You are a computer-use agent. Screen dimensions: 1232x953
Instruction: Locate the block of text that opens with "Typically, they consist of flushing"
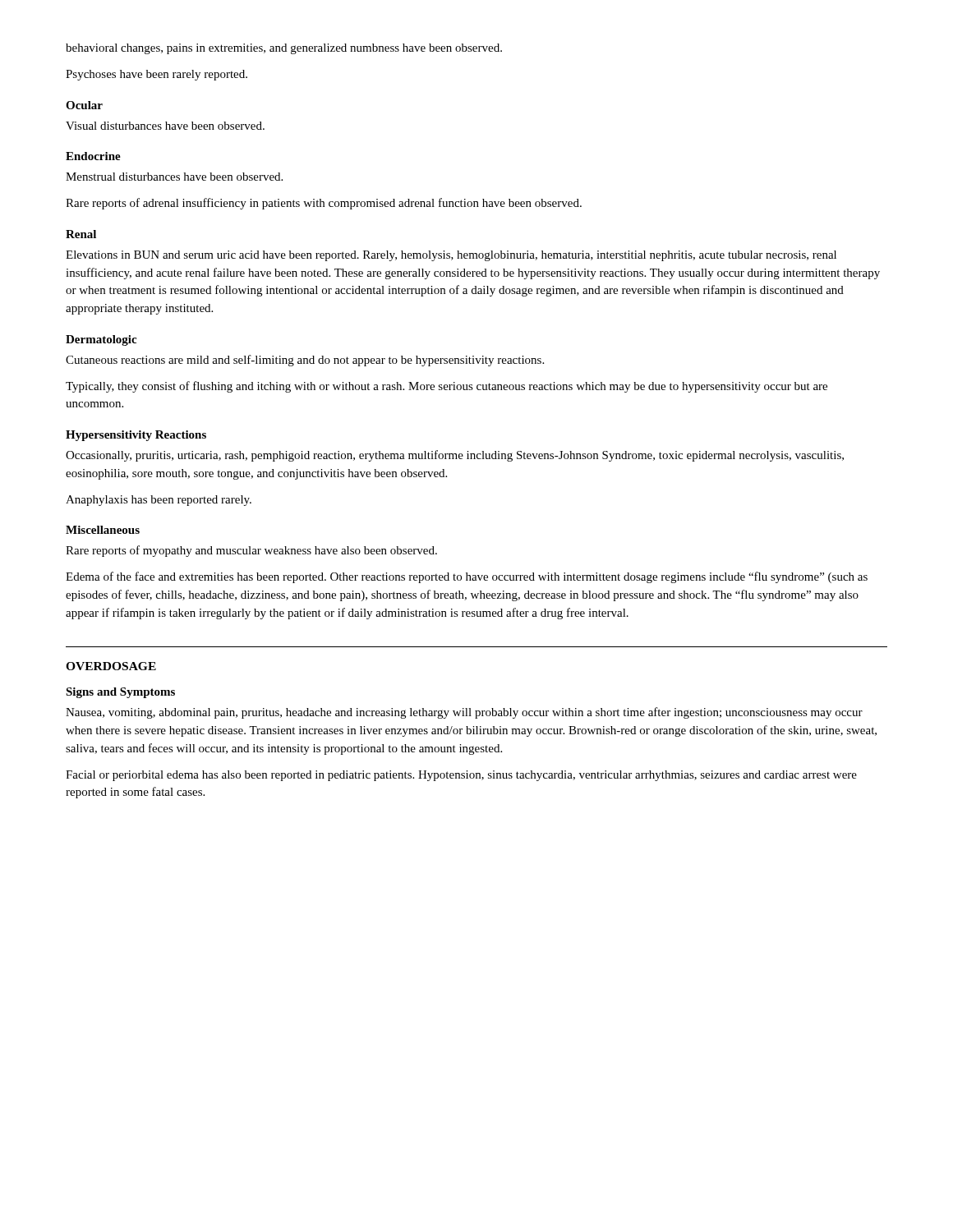pos(447,395)
